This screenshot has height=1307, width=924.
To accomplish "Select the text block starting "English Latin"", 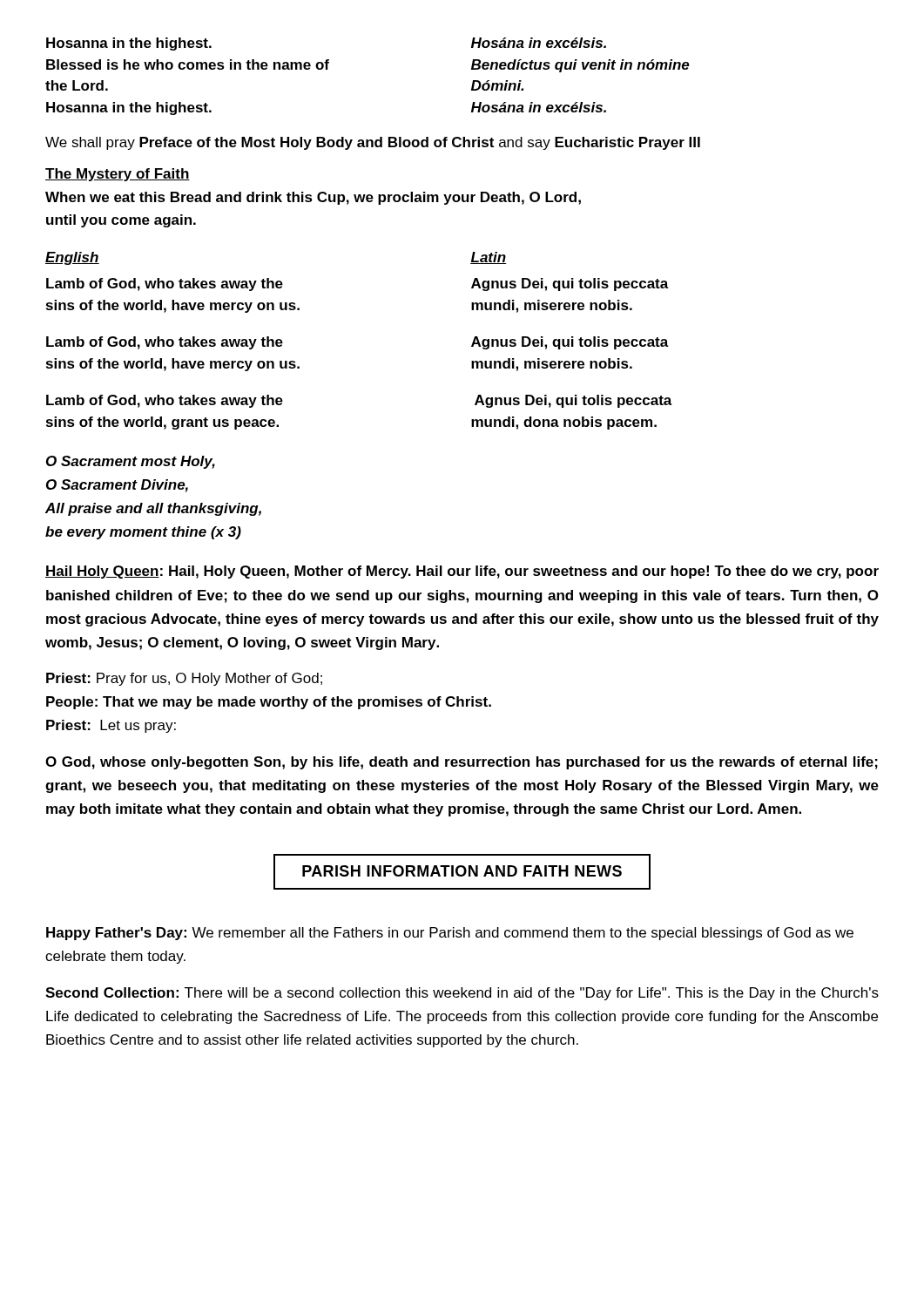I will click(x=462, y=258).
